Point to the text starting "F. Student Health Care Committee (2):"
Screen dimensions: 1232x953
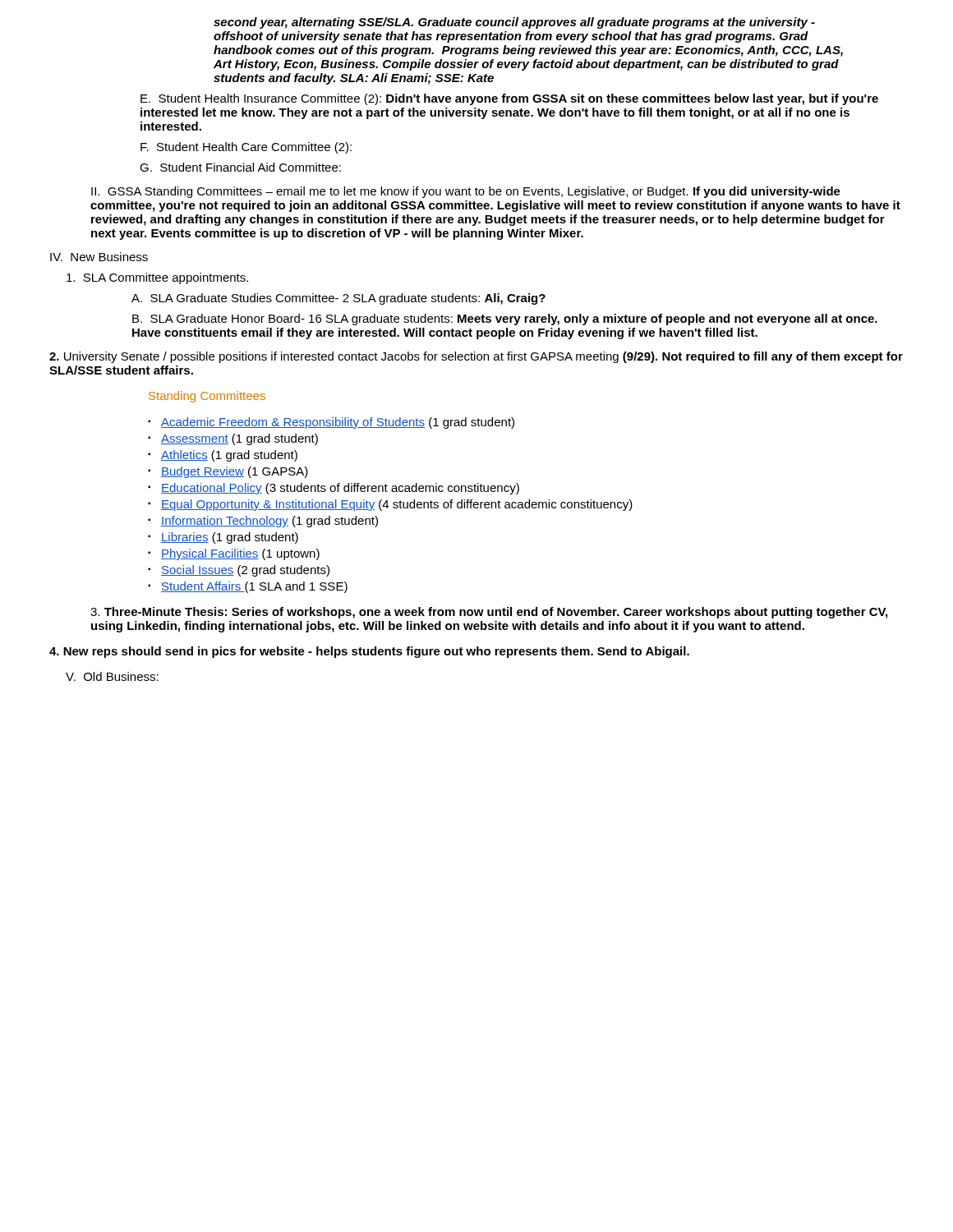tap(246, 148)
